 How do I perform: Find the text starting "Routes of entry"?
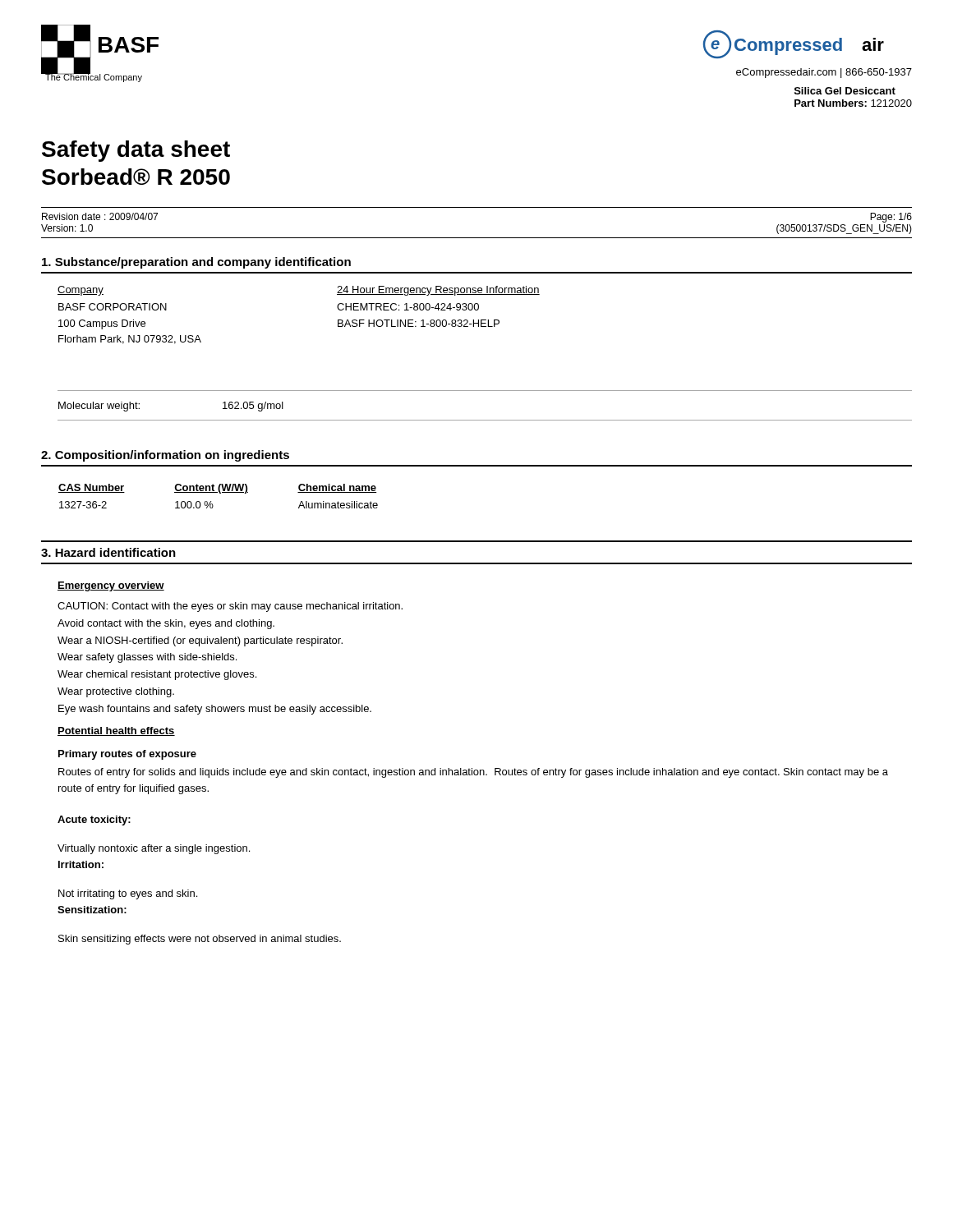pos(476,780)
